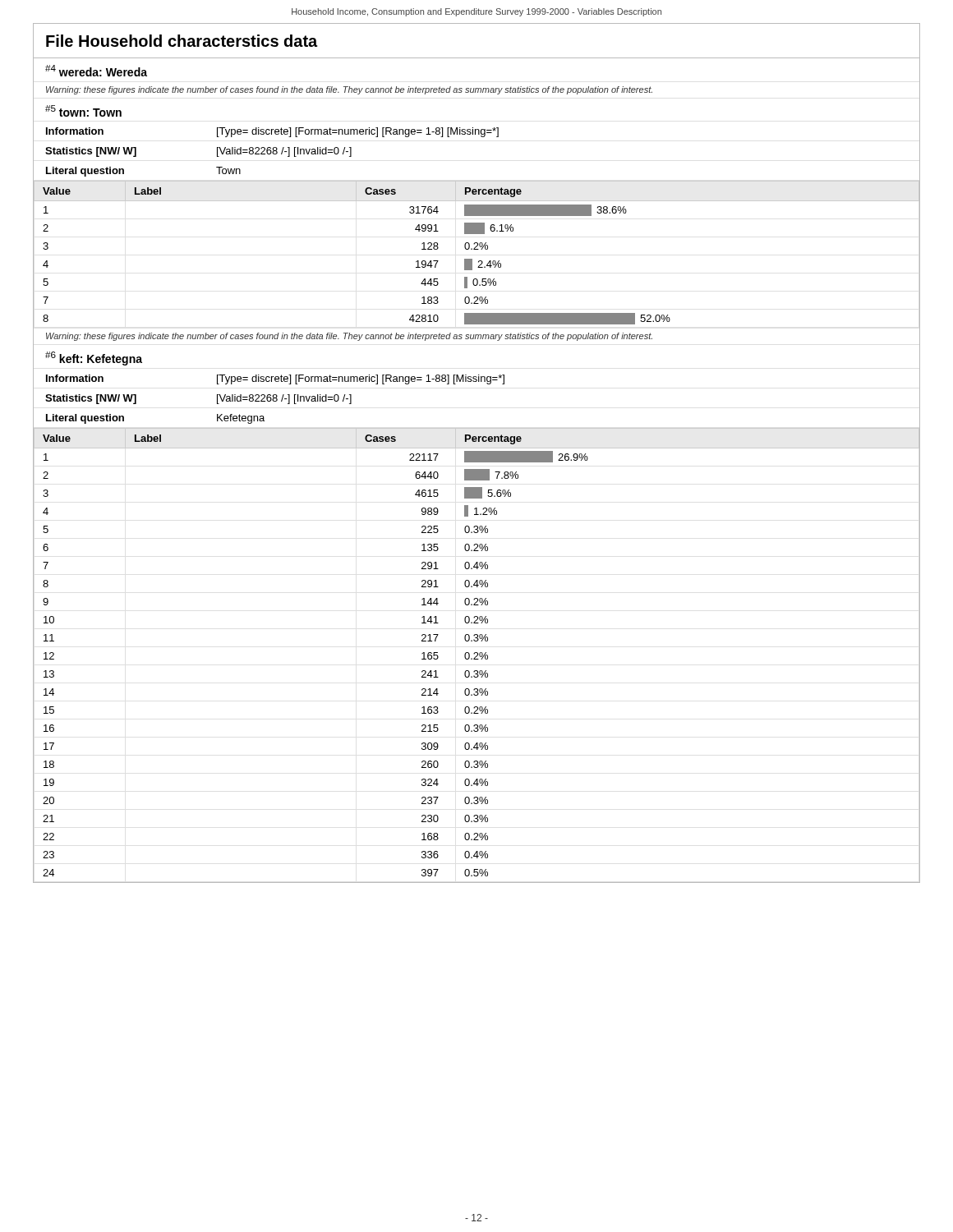Navigate to the text block starting "#5 town: Town"
953x1232 pixels.
pos(84,110)
